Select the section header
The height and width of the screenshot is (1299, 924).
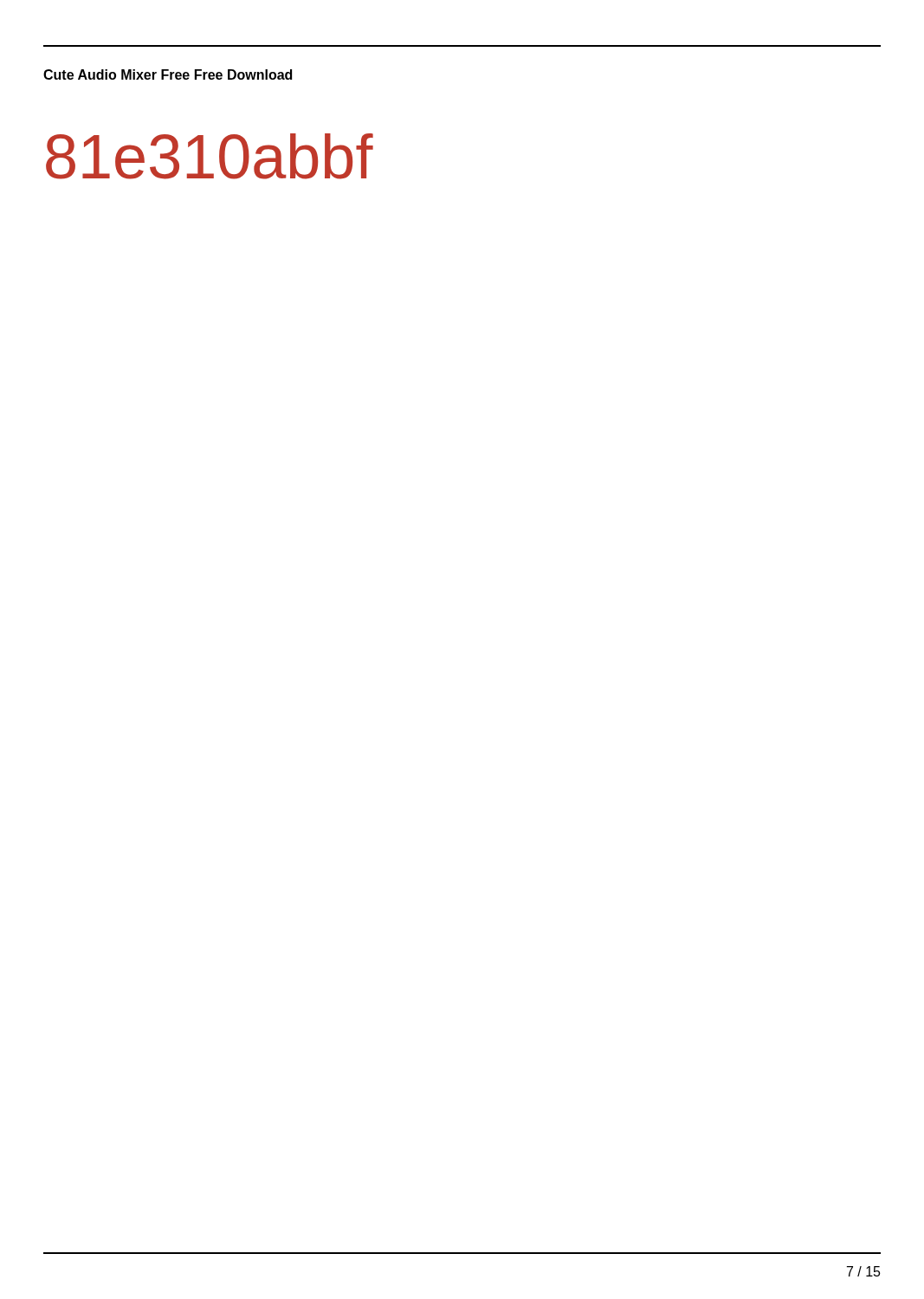click(x=168, y=75)
